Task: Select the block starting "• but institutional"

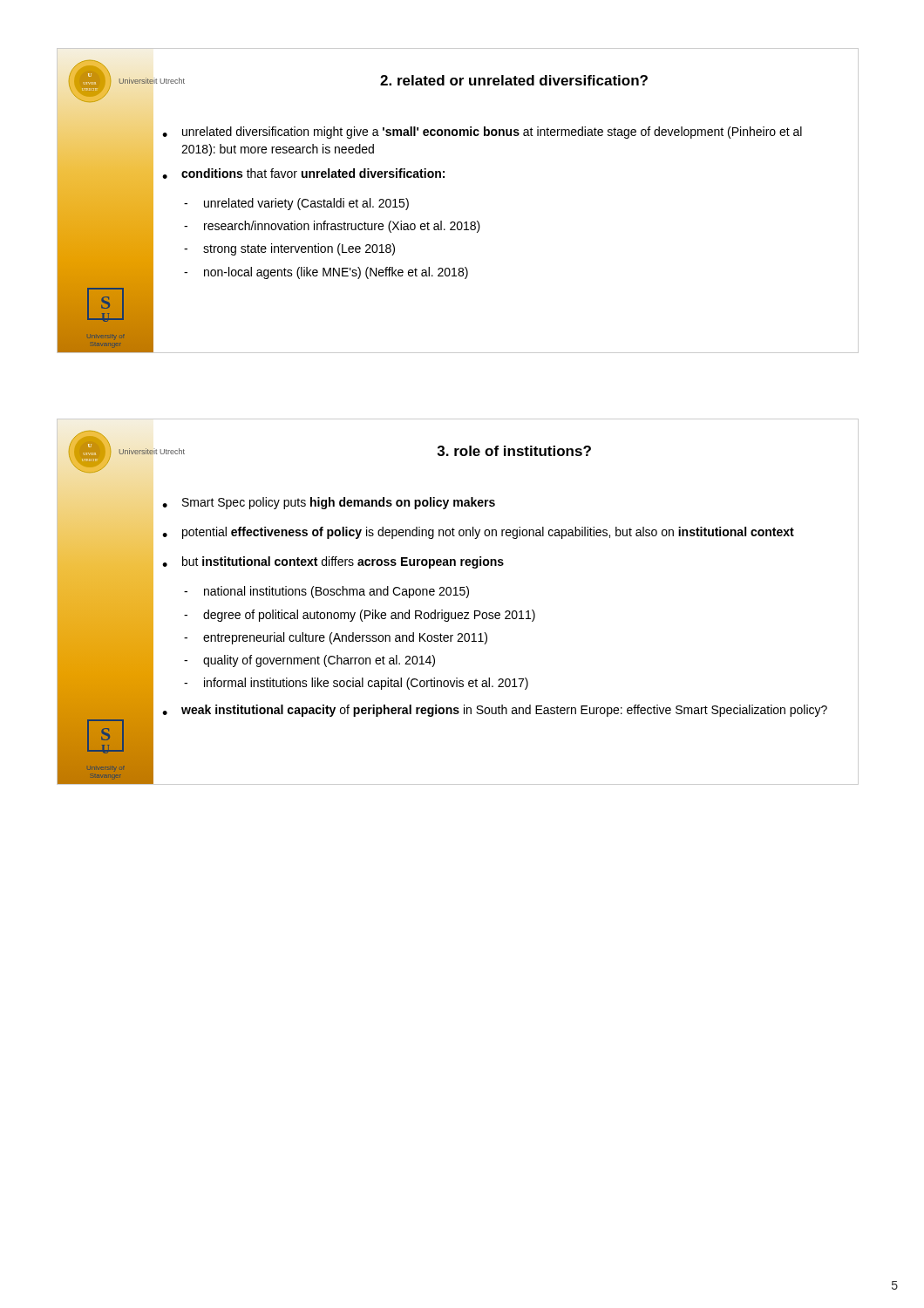Action: (333, 565)
